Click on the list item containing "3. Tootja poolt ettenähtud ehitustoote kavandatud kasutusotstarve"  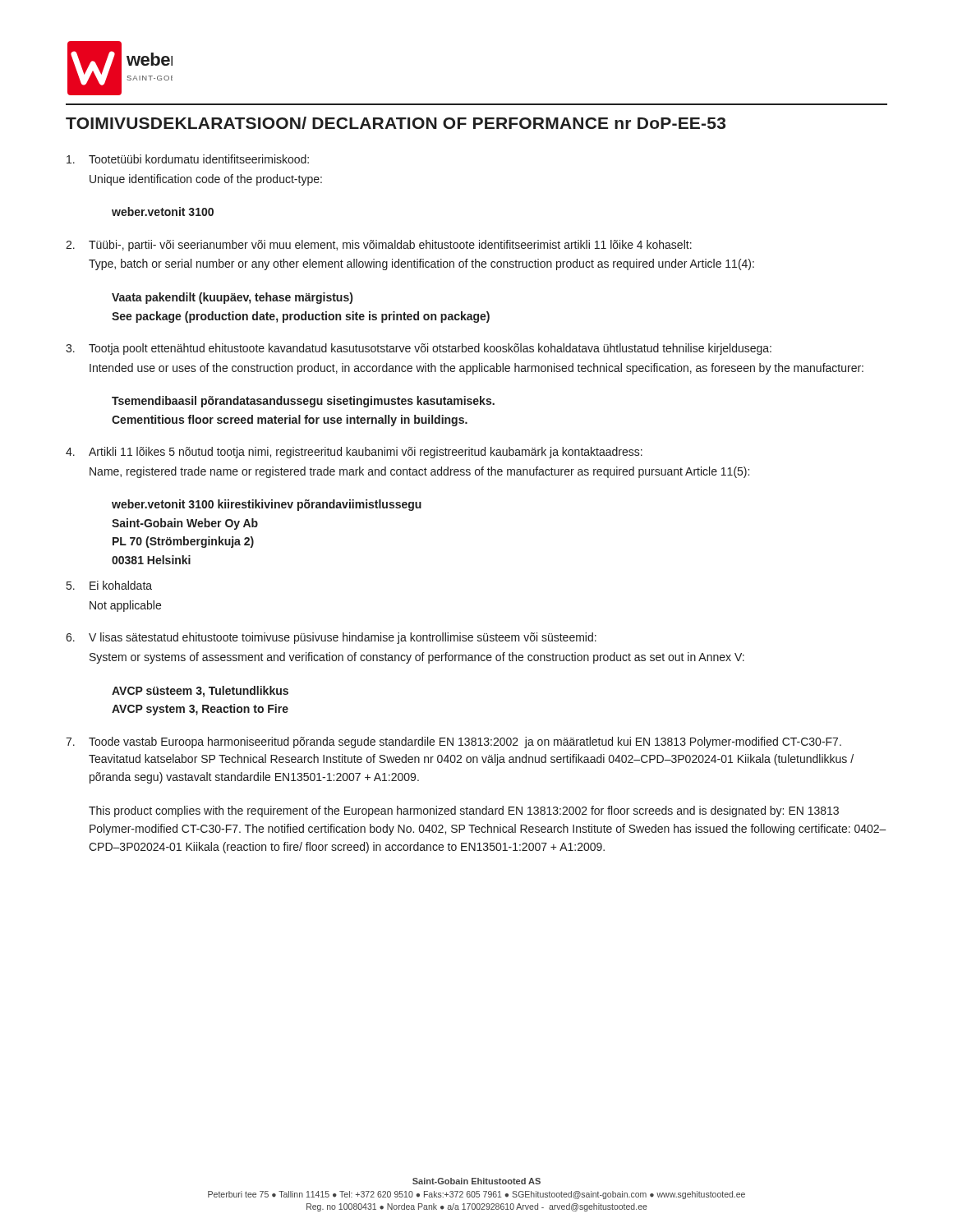476,359
